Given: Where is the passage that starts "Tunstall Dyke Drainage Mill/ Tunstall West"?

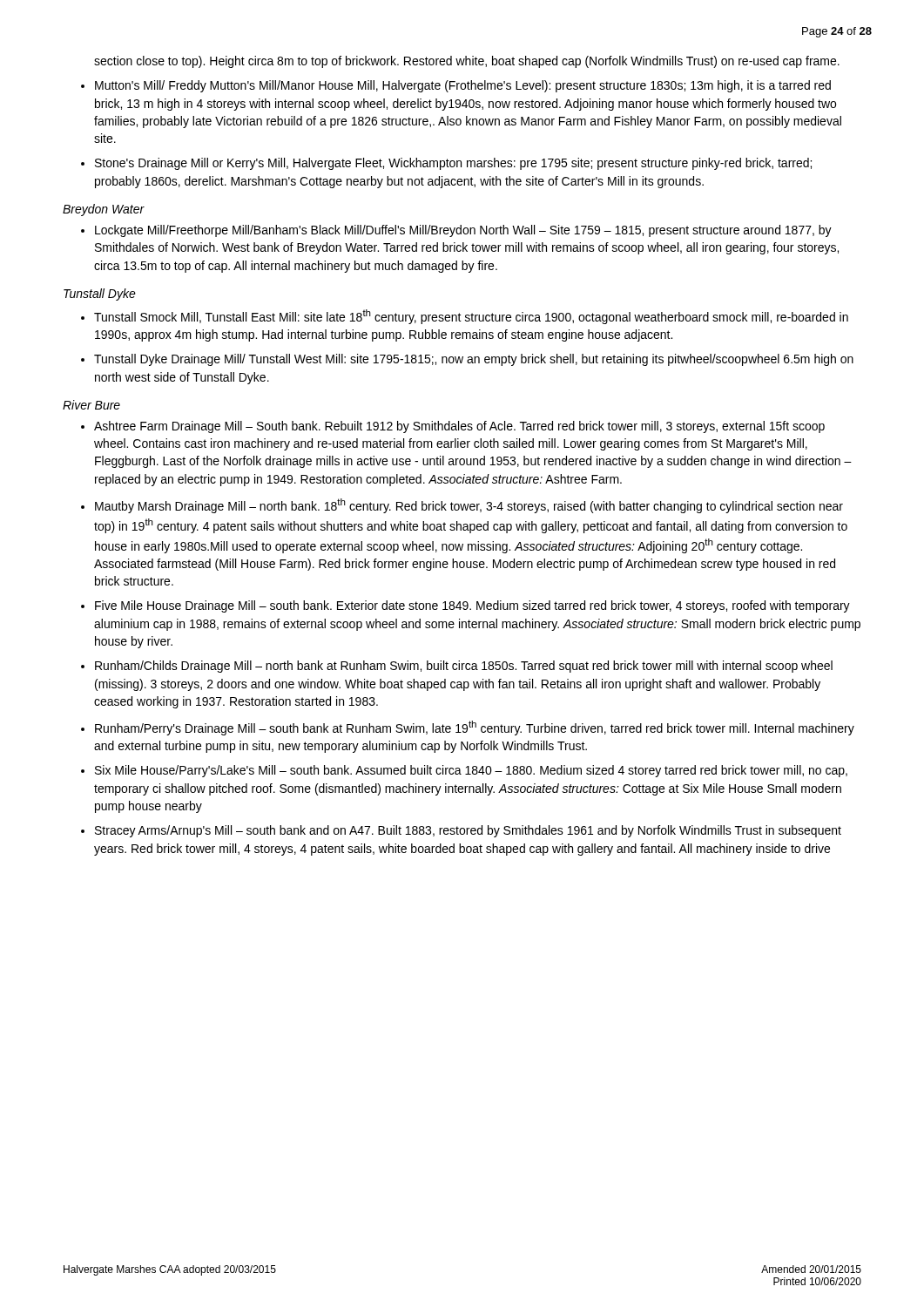Looking at the screenshot, I should pos(474,368).
